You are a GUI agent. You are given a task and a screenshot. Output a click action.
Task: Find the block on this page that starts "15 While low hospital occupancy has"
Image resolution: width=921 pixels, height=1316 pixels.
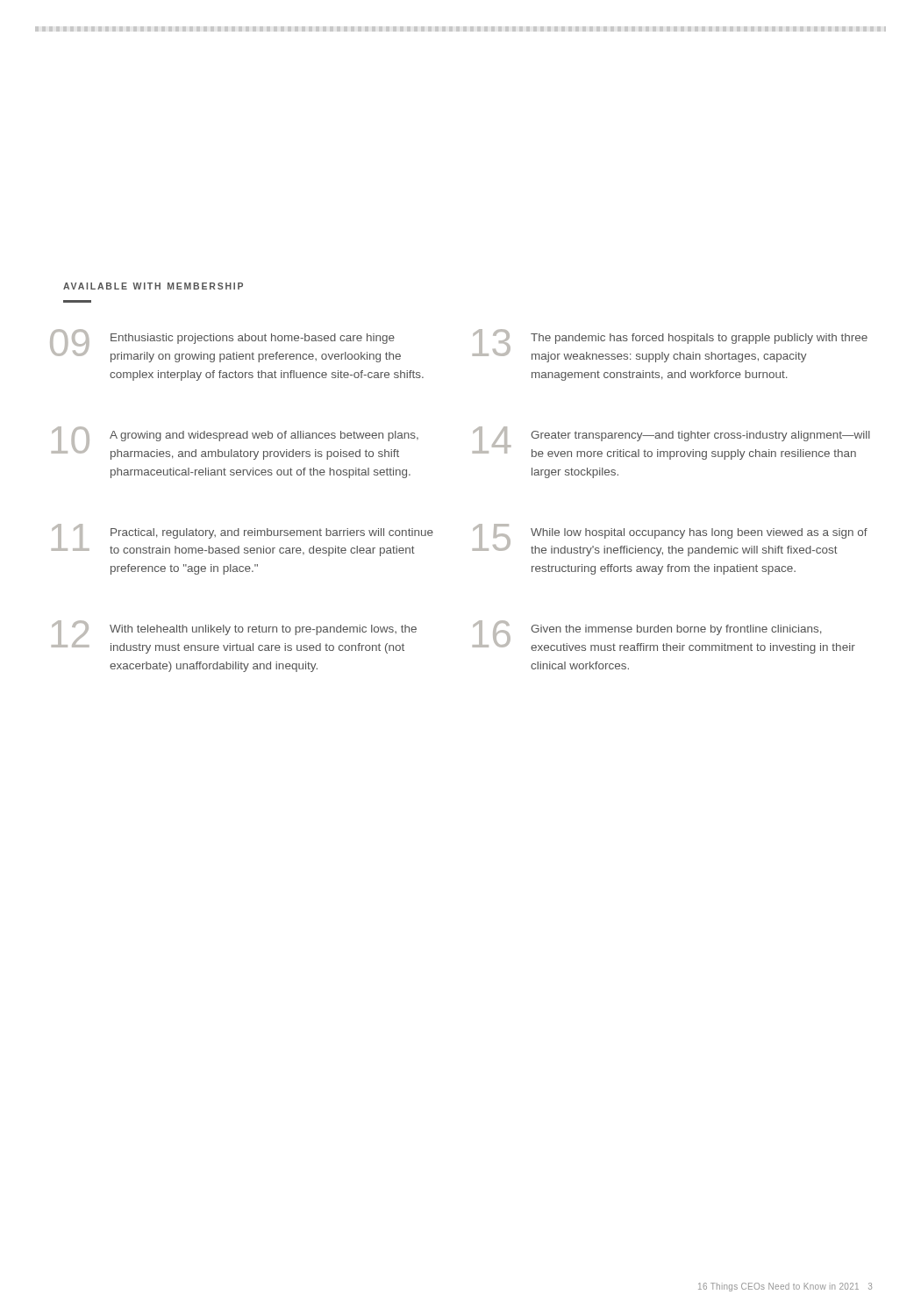point(671,551)
